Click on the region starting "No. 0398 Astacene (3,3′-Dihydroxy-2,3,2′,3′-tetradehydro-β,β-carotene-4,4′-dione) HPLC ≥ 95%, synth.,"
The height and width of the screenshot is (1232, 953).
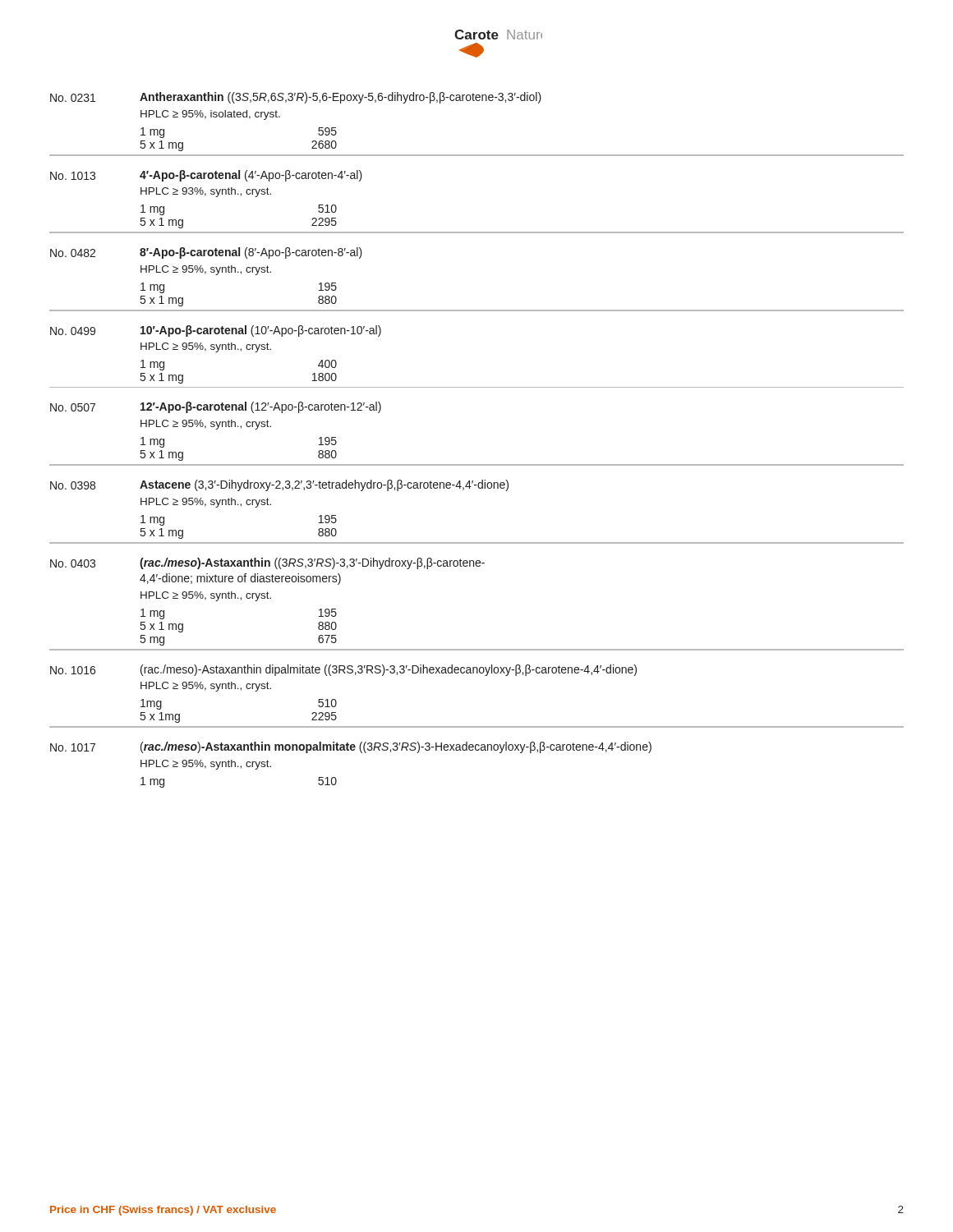(279, 485)
